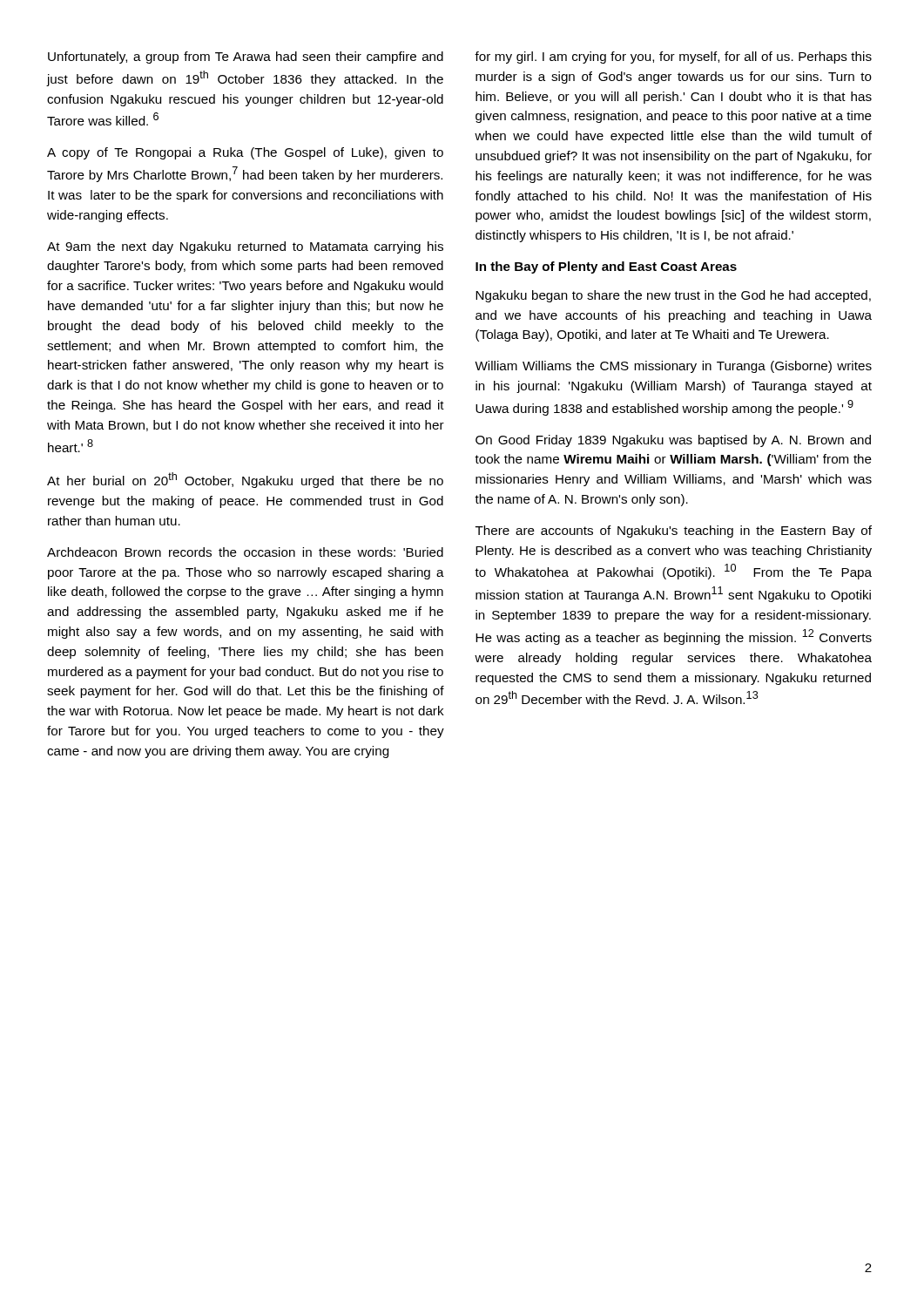Screen dimensions: 1307x924
Task: Select the text block starting "for my girl."
Action: coord(673,146)
